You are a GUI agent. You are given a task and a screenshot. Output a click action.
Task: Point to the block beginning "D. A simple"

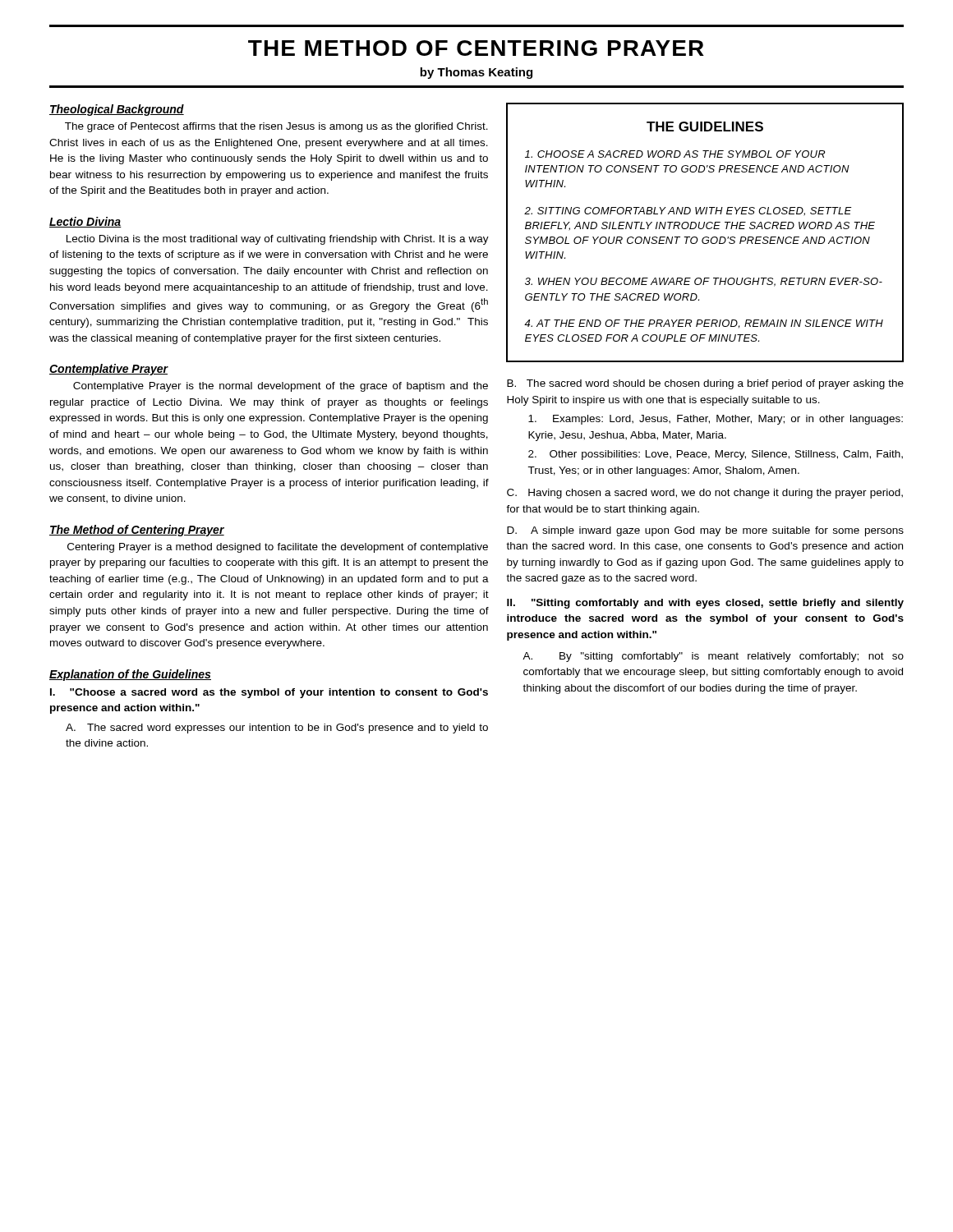(x=705, y=554)
